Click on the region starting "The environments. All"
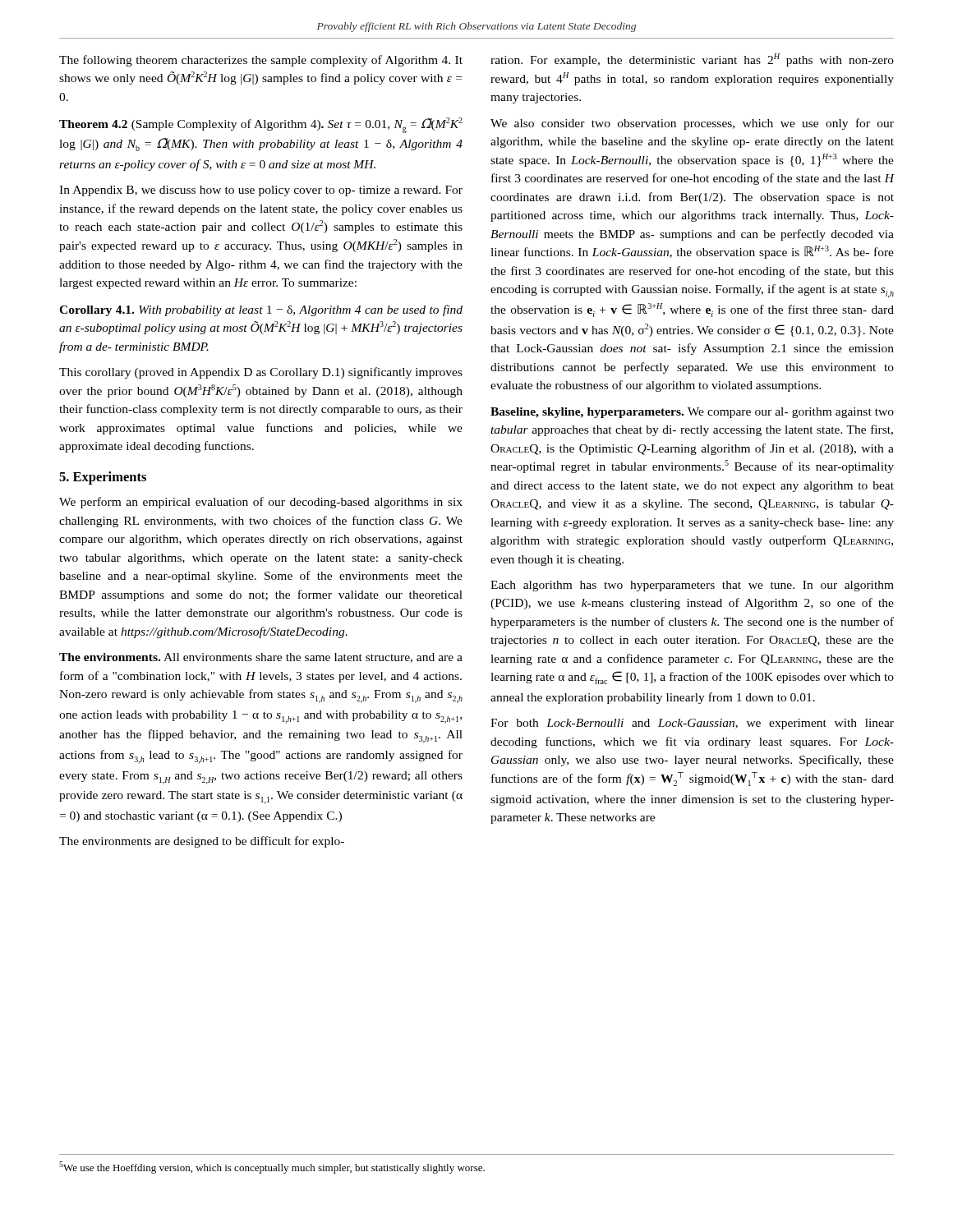 click(261, 736)
